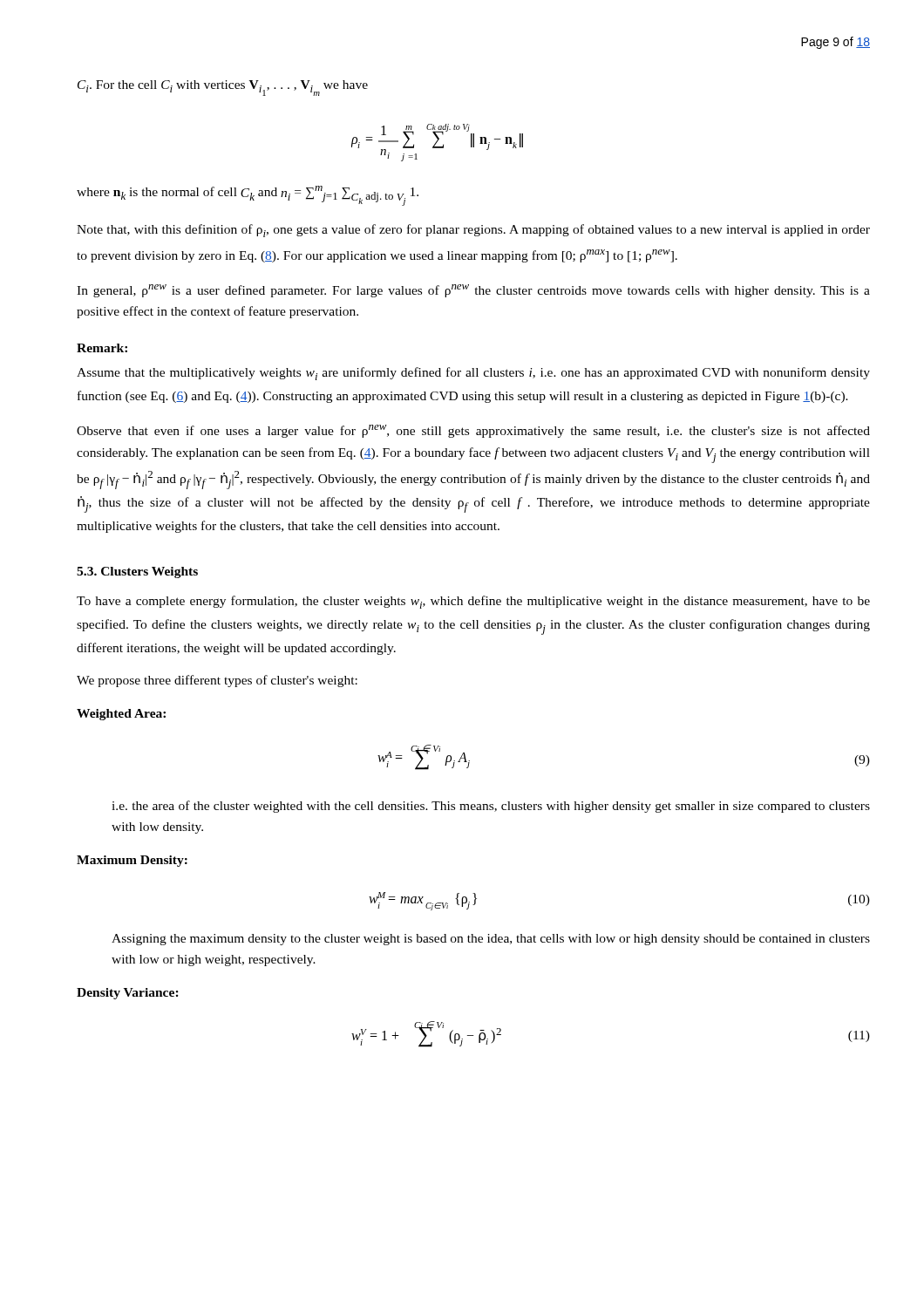Click on the text block that reads "In general, ρnew is a"
Image resolution: width=924 pixels, height=1308 pixels.
click(473, 299)
